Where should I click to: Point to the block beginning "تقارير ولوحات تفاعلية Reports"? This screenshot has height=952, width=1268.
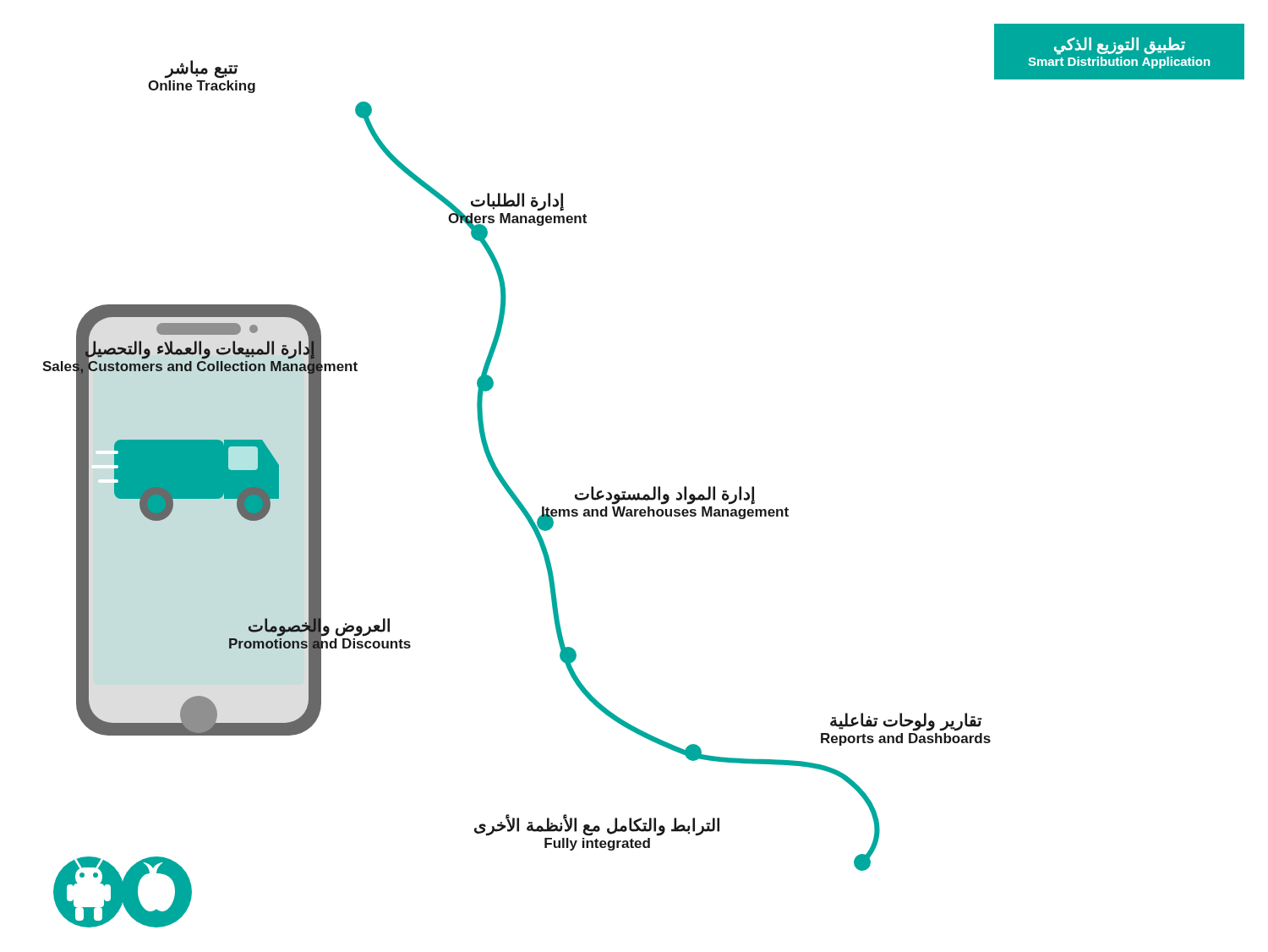[905, 729]
